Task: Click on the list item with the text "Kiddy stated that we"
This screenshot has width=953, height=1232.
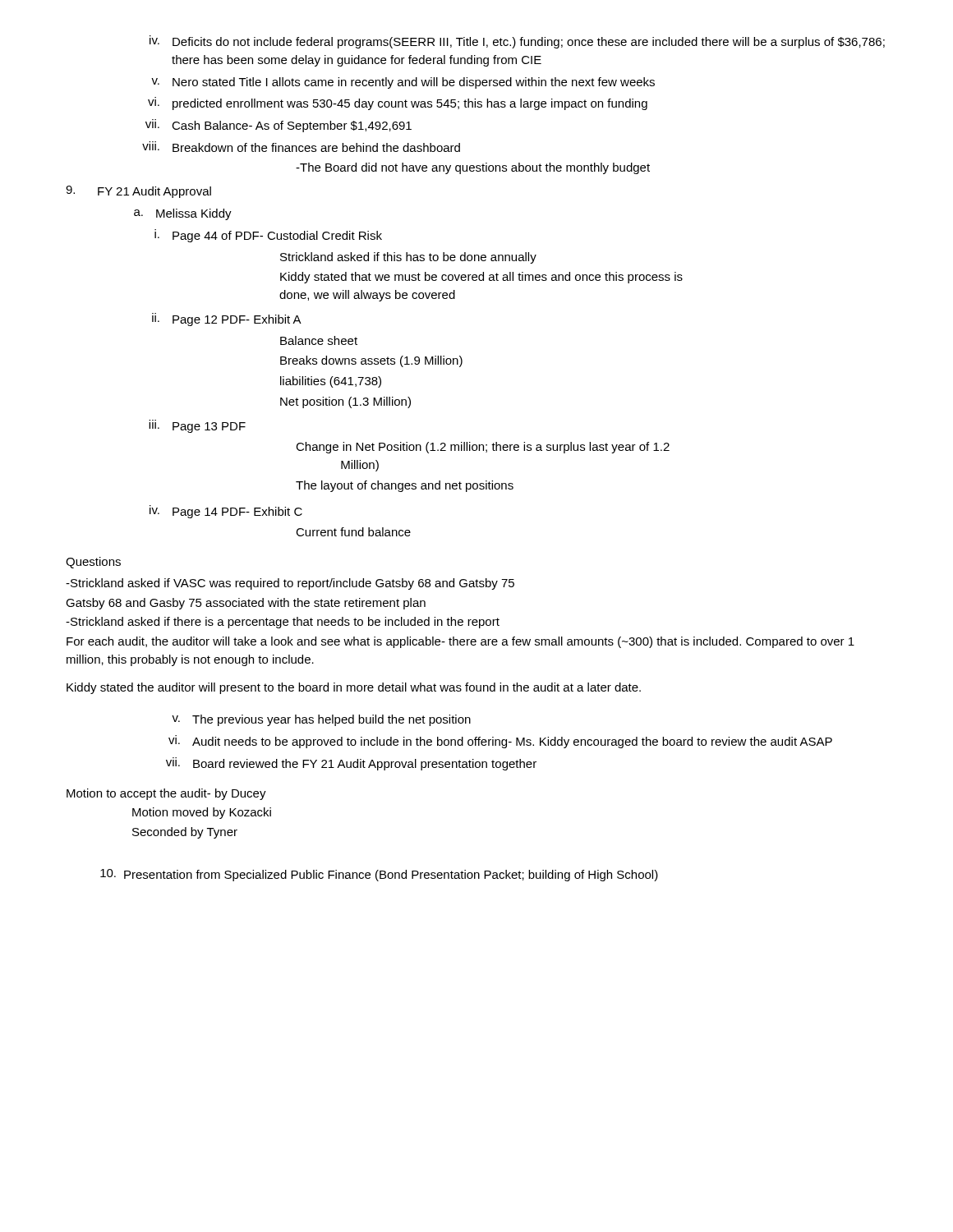Action: pyautogui.click(x=481, y=286)
